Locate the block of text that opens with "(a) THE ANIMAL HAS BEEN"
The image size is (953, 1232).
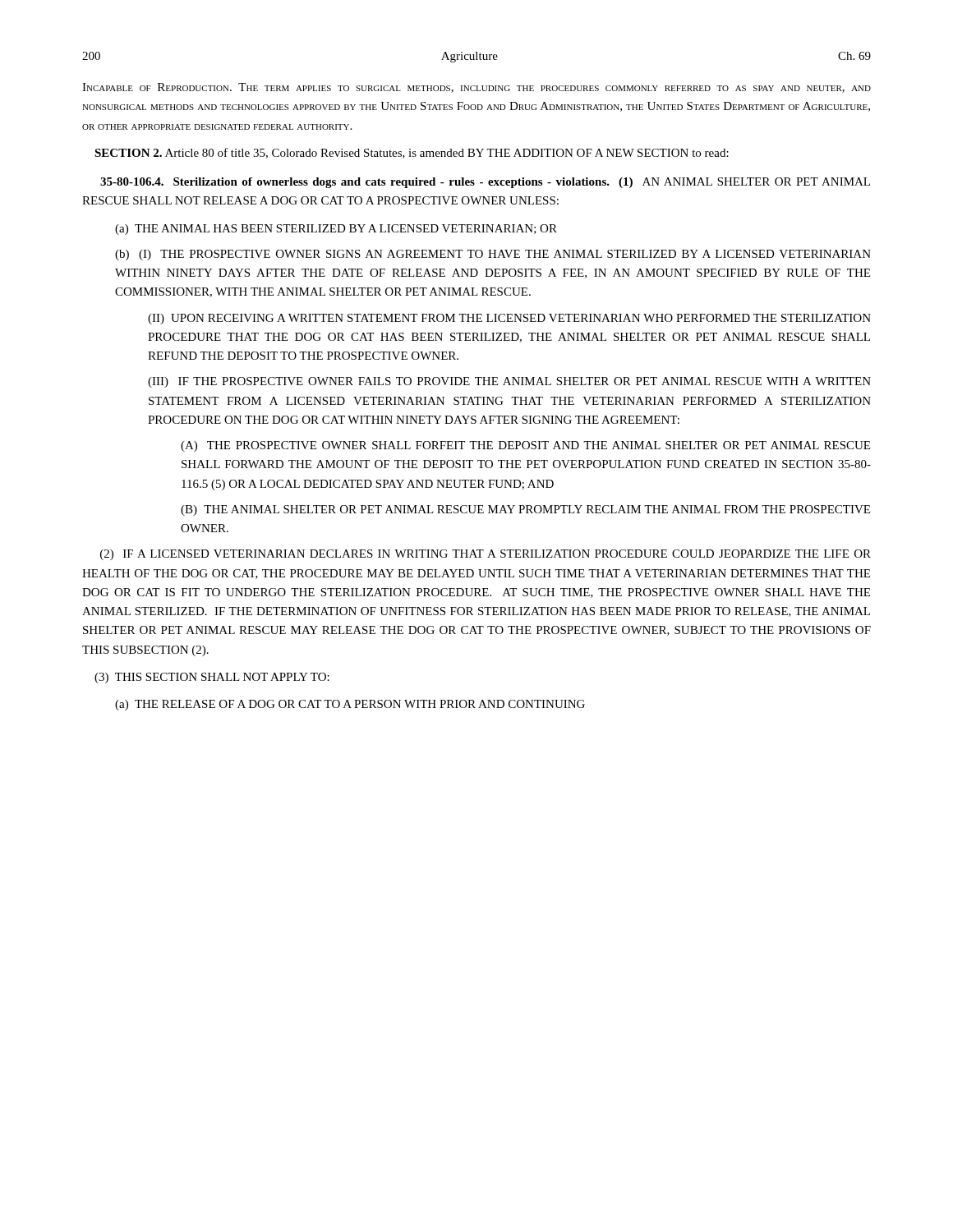pyautogui.click(x=336, y=228)
